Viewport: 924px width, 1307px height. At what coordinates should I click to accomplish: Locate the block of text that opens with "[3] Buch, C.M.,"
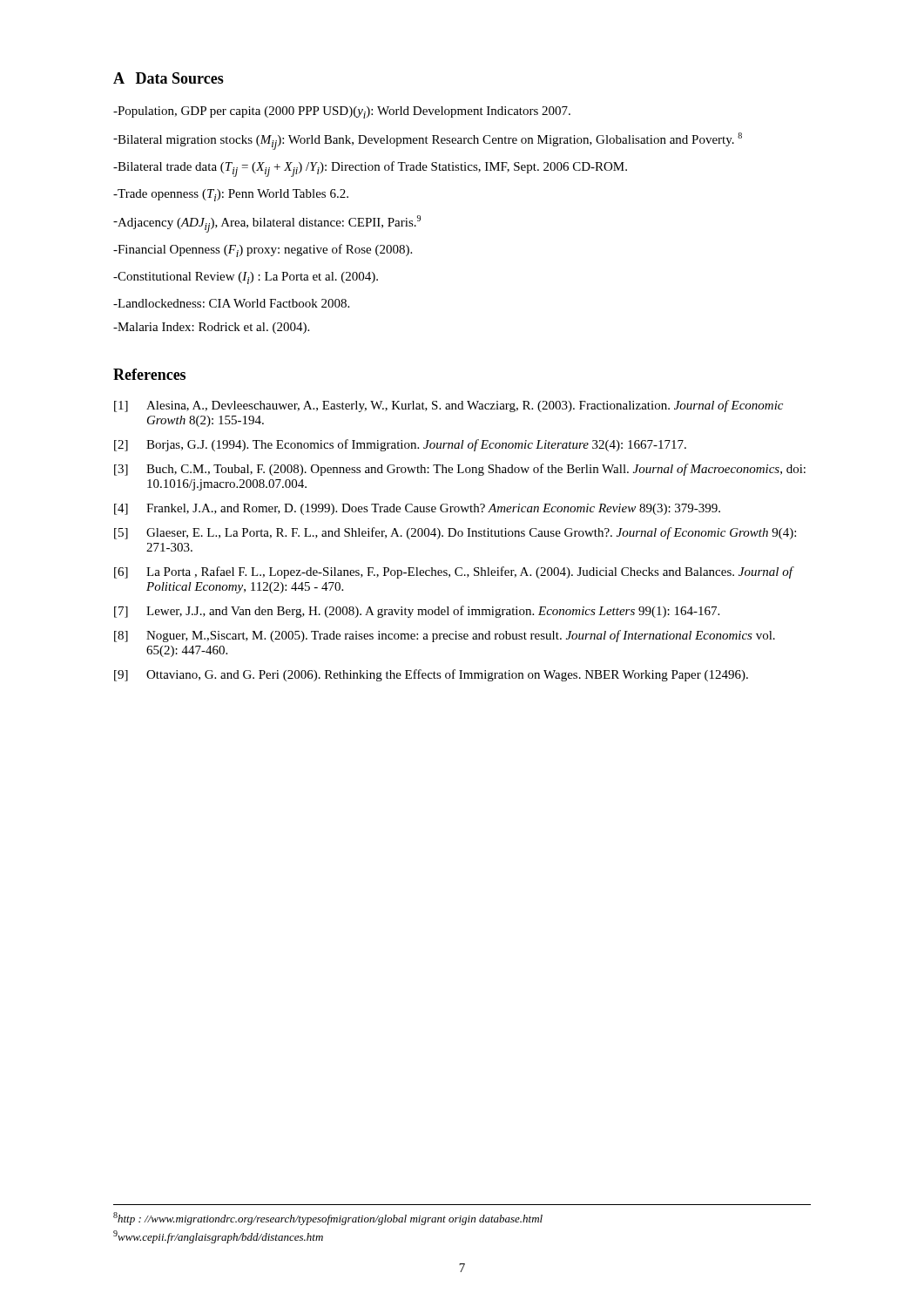pos(462,477)
